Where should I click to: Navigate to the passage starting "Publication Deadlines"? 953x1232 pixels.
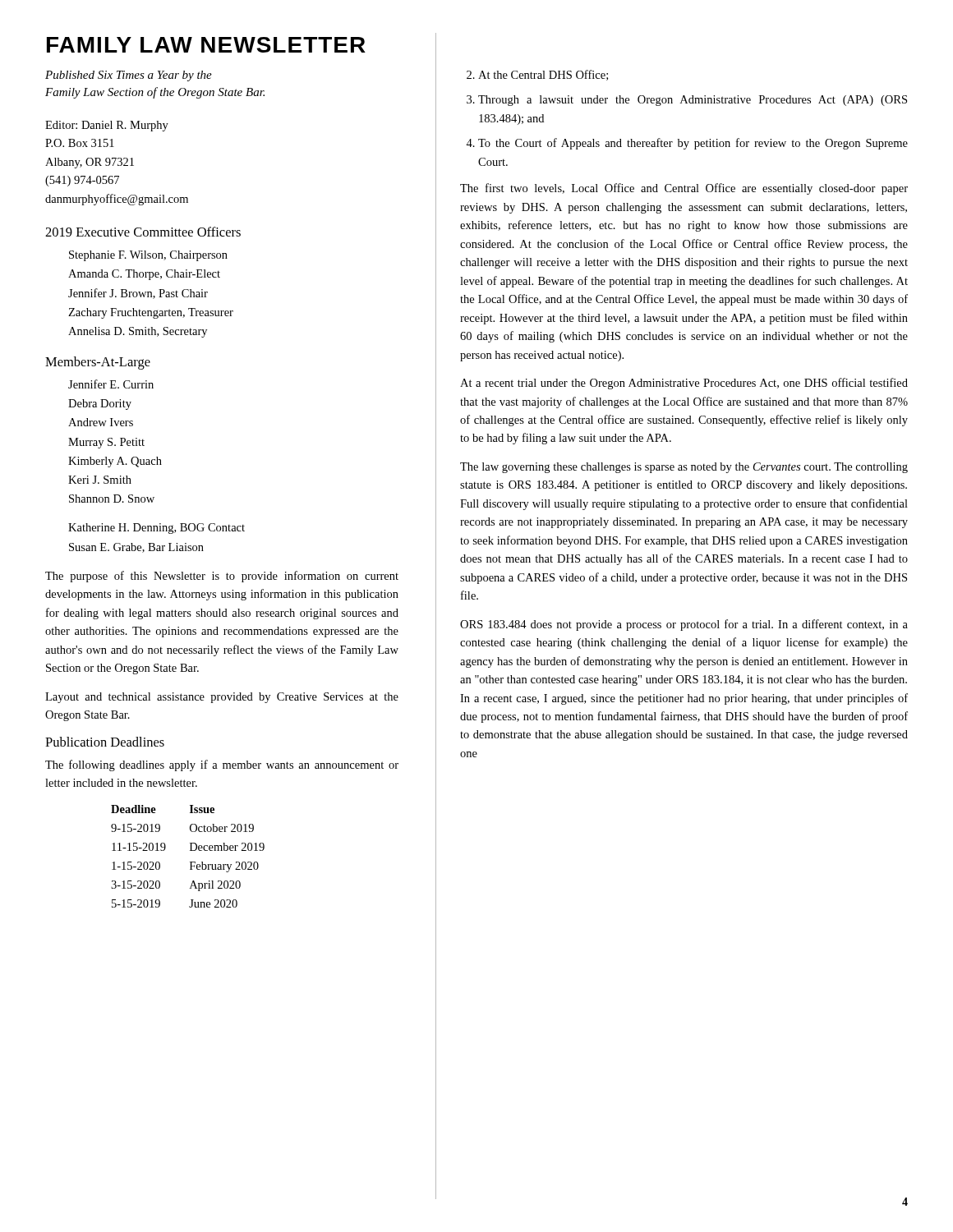(x=105, y=742)
